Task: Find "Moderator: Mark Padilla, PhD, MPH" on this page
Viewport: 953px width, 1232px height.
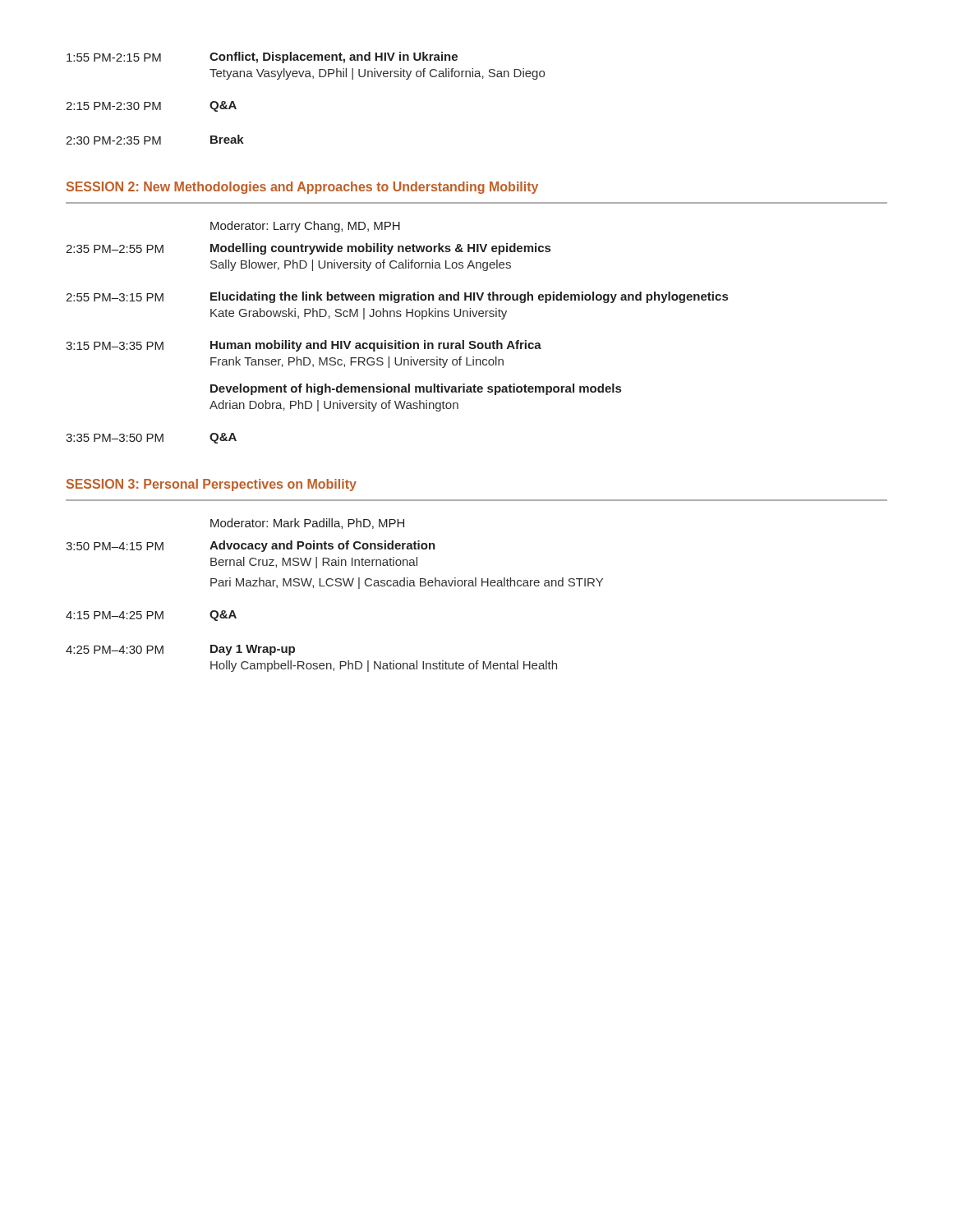Action: tap(307, 523)
